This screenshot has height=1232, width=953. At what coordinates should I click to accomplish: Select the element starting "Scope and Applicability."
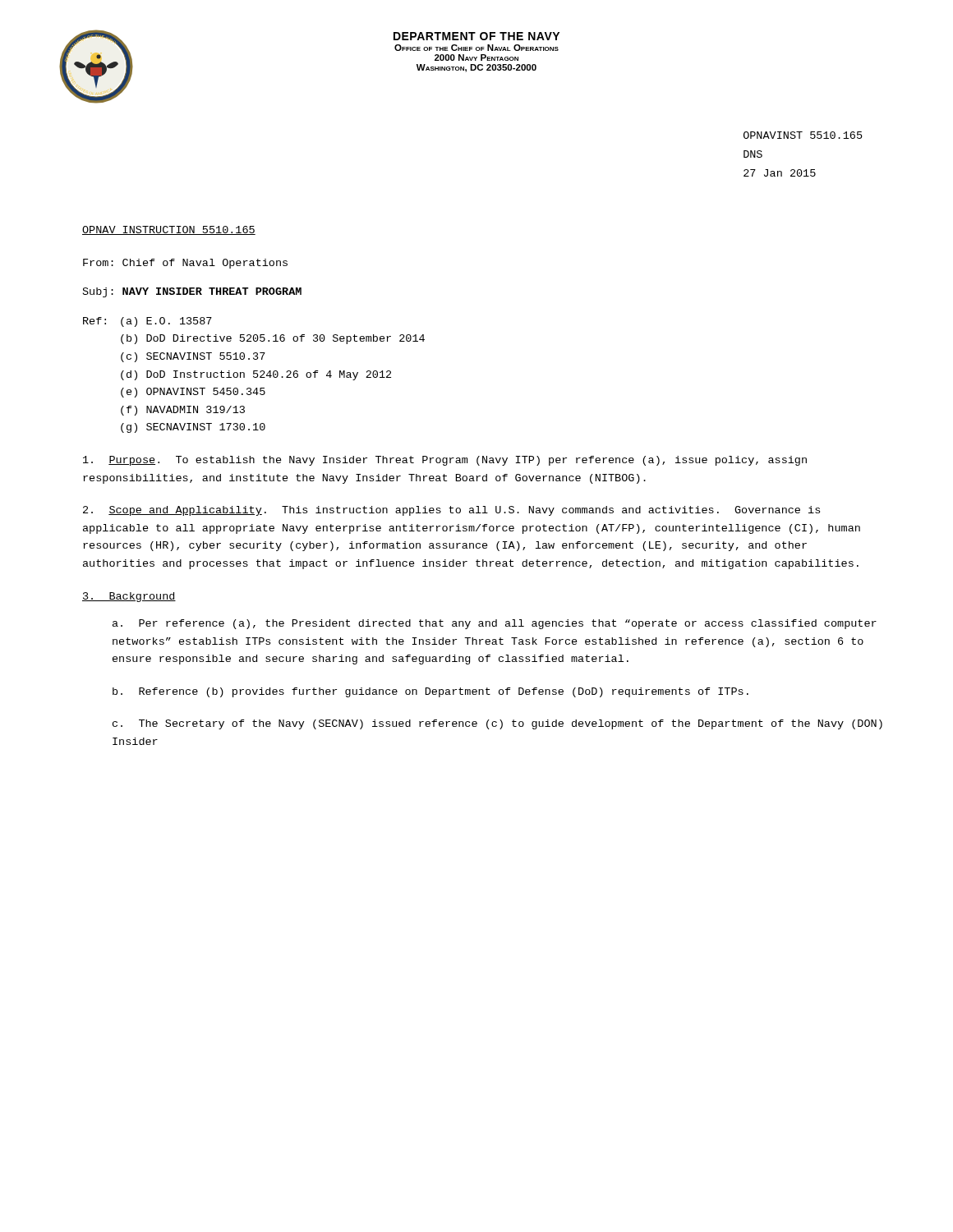pyautogui.click(x=471, y=537)
